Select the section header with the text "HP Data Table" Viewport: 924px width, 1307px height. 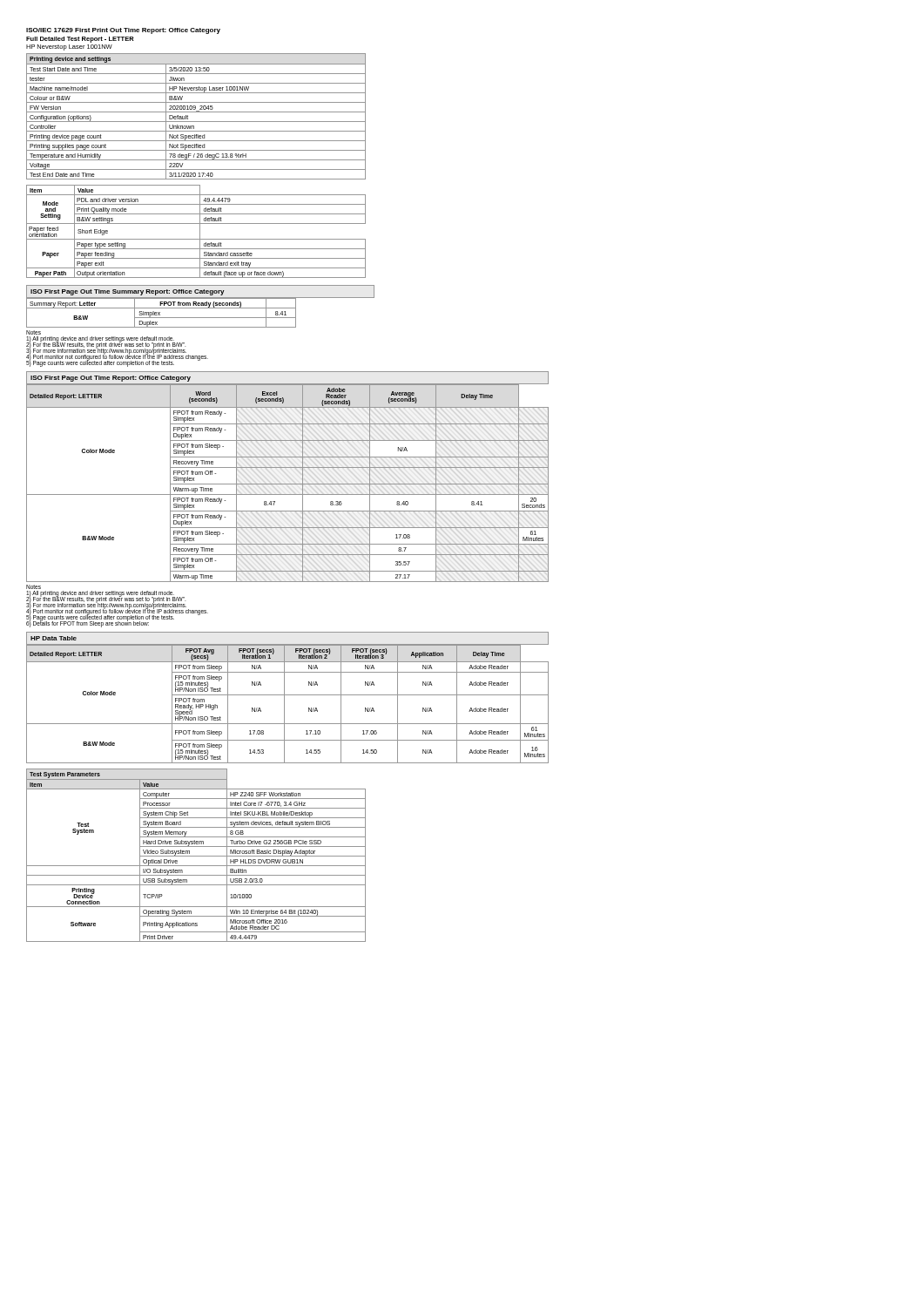[54, 638]
